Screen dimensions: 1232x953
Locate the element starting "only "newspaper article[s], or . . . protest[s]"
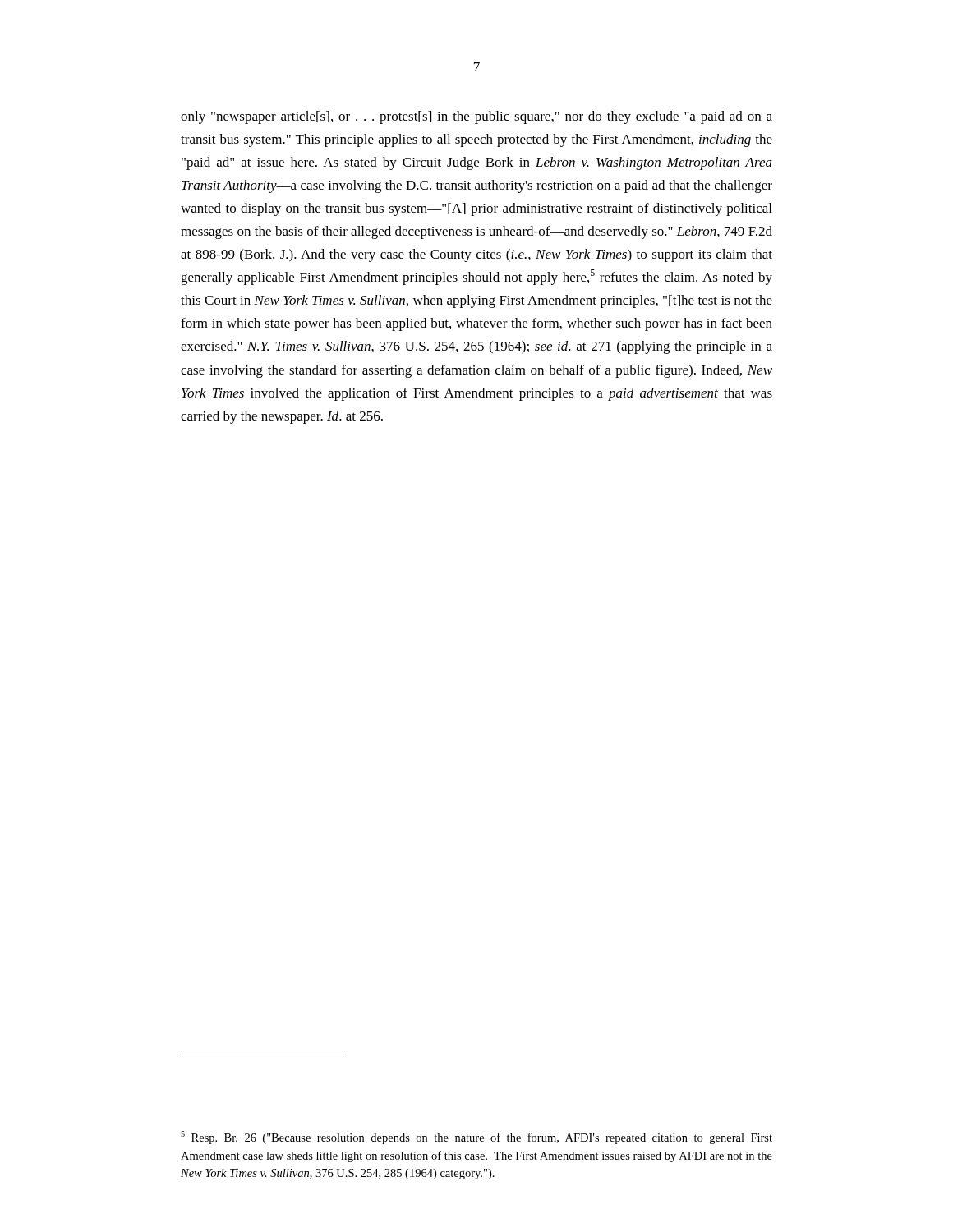476,266
